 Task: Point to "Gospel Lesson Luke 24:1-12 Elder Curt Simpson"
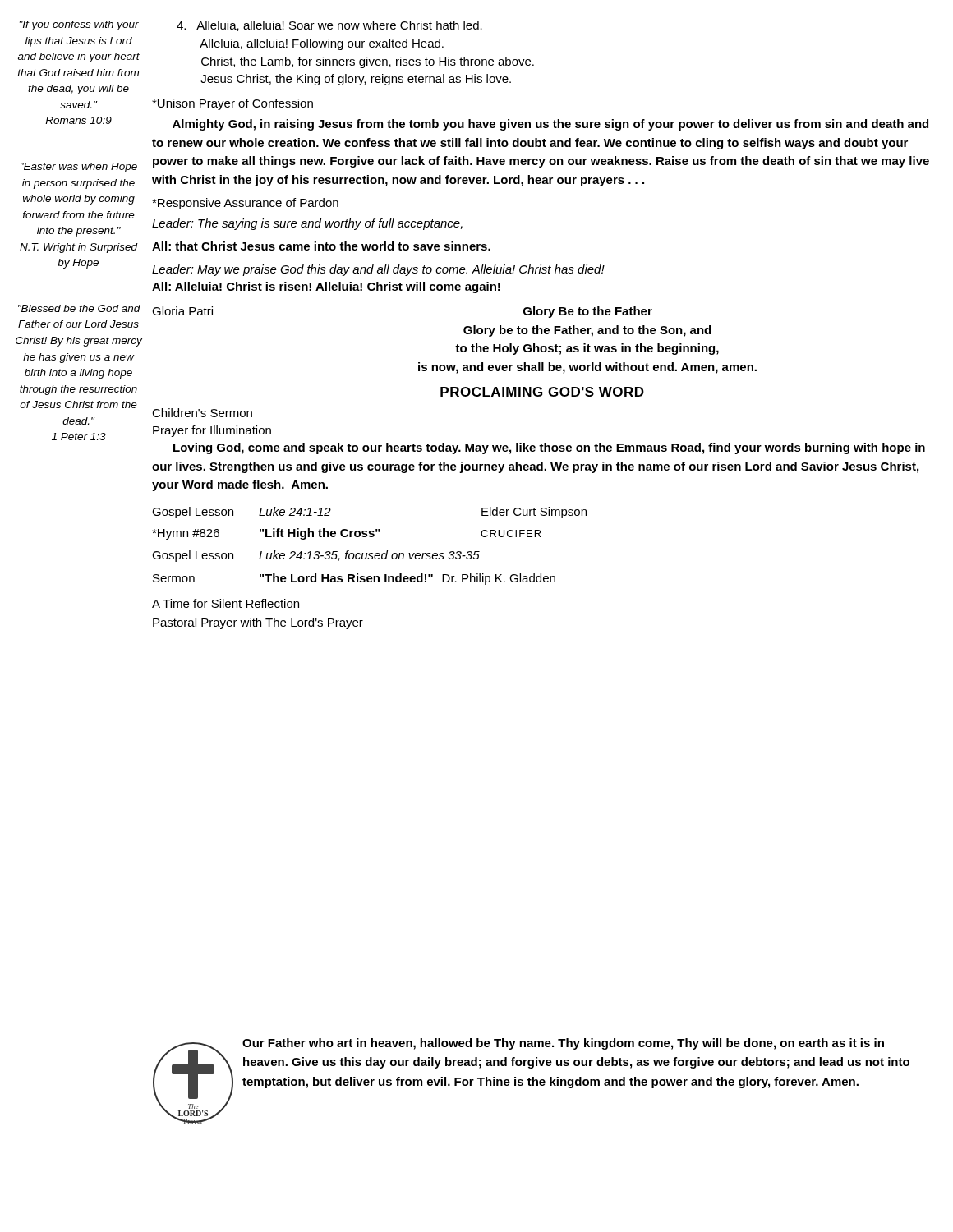[189, 512]
